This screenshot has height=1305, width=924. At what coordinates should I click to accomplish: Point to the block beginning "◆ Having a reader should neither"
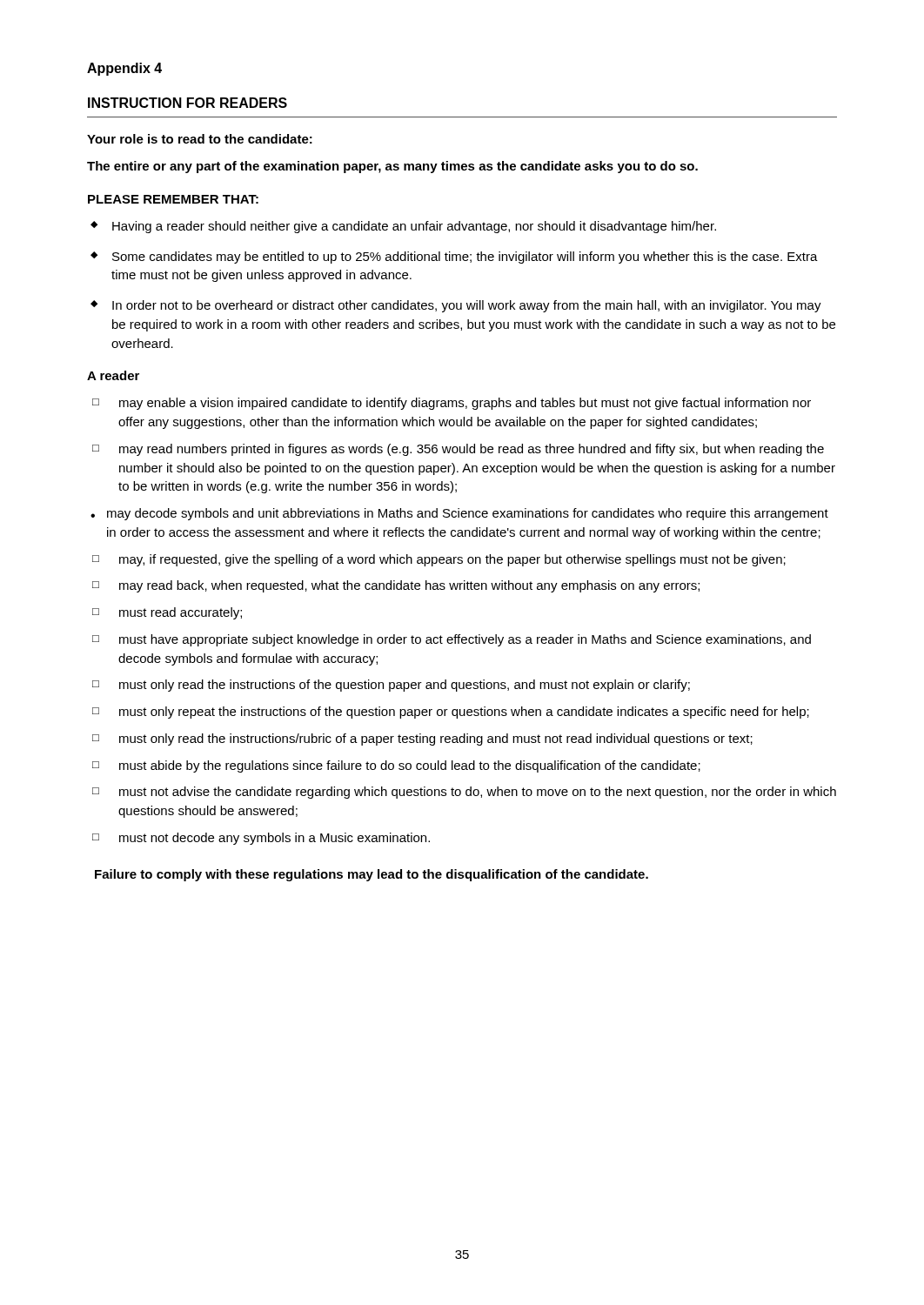click(404, 225)
